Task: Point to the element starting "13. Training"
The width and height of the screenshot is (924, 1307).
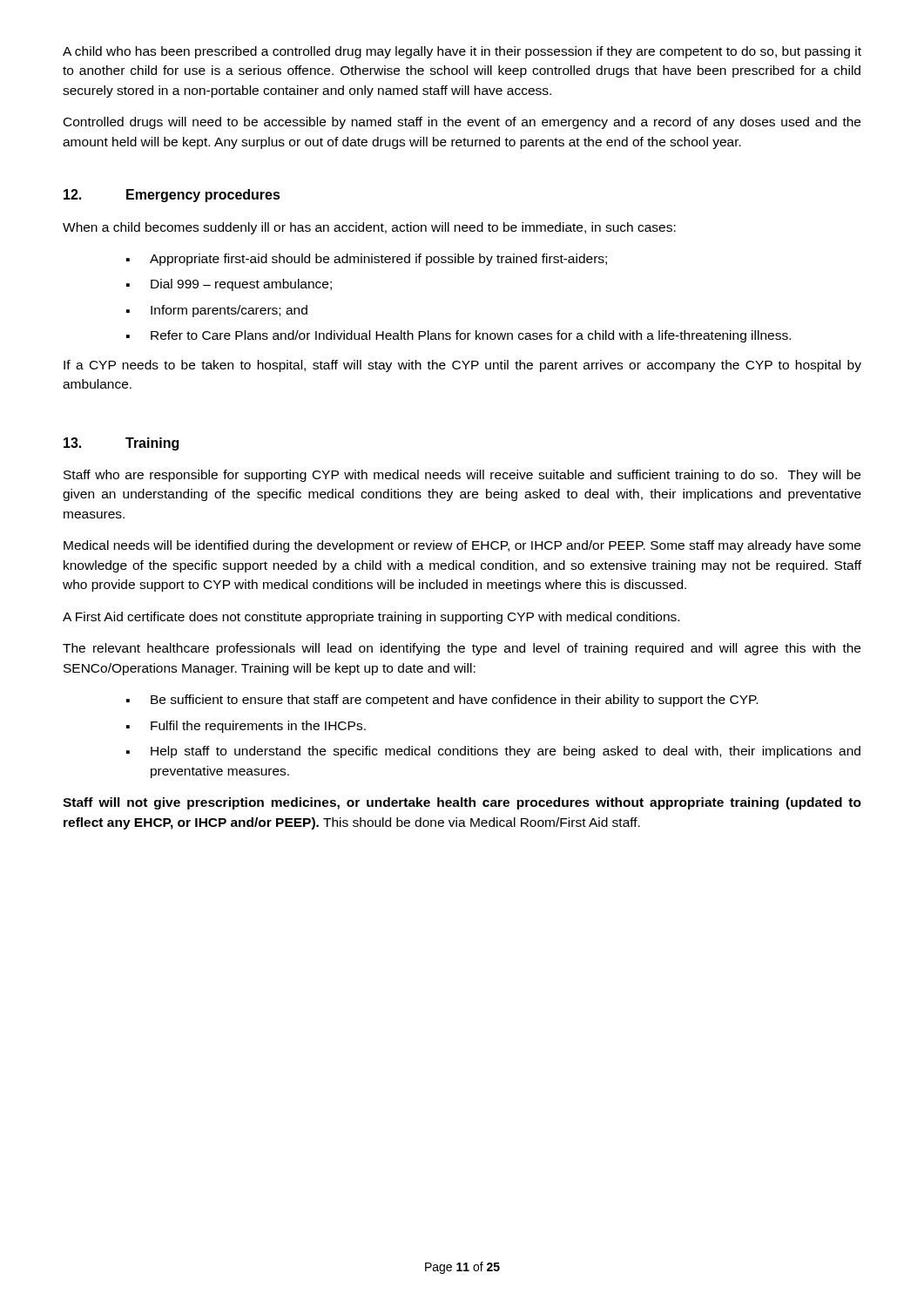Action: (121, 443)
